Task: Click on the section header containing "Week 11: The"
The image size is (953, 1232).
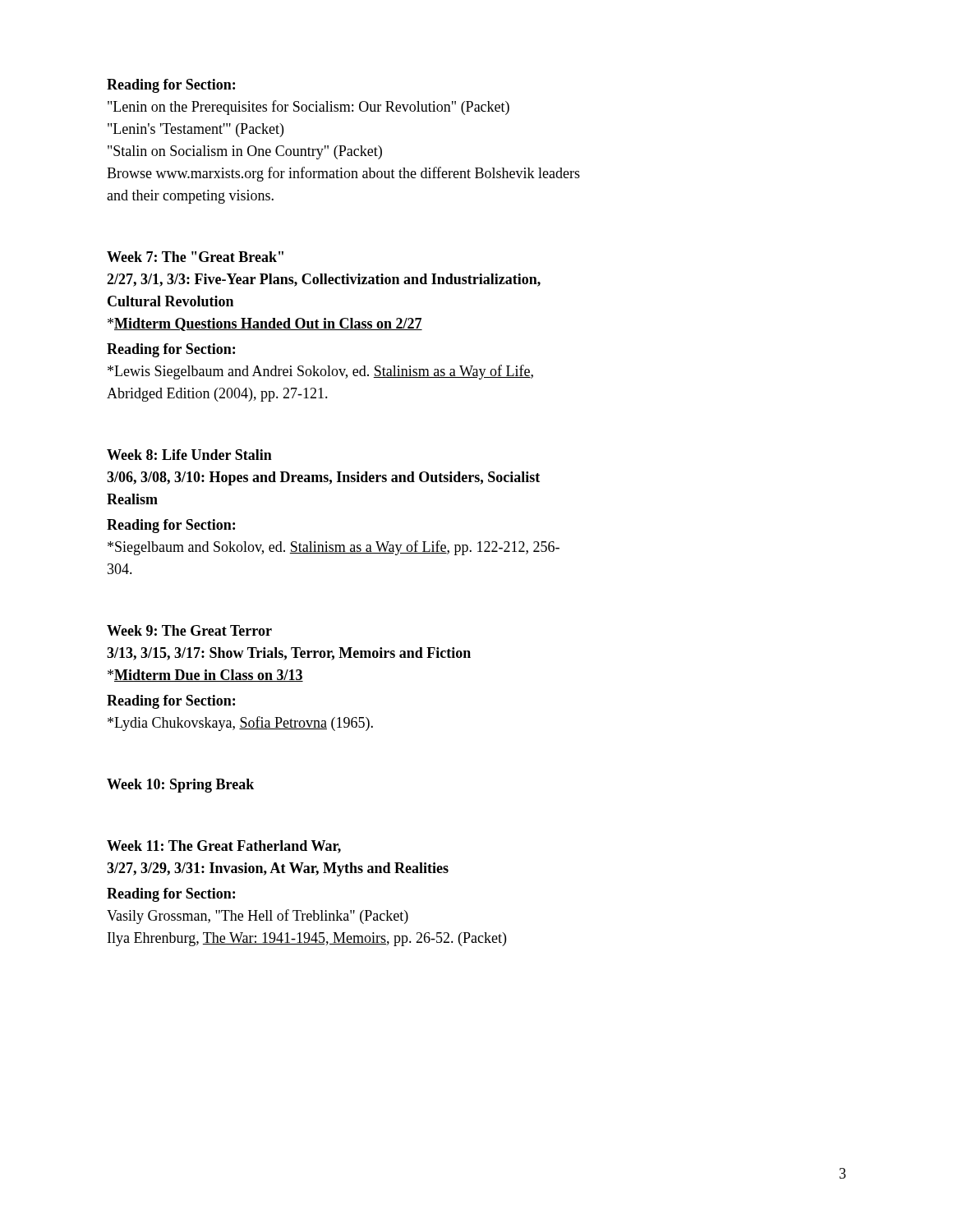Action: 224,847
